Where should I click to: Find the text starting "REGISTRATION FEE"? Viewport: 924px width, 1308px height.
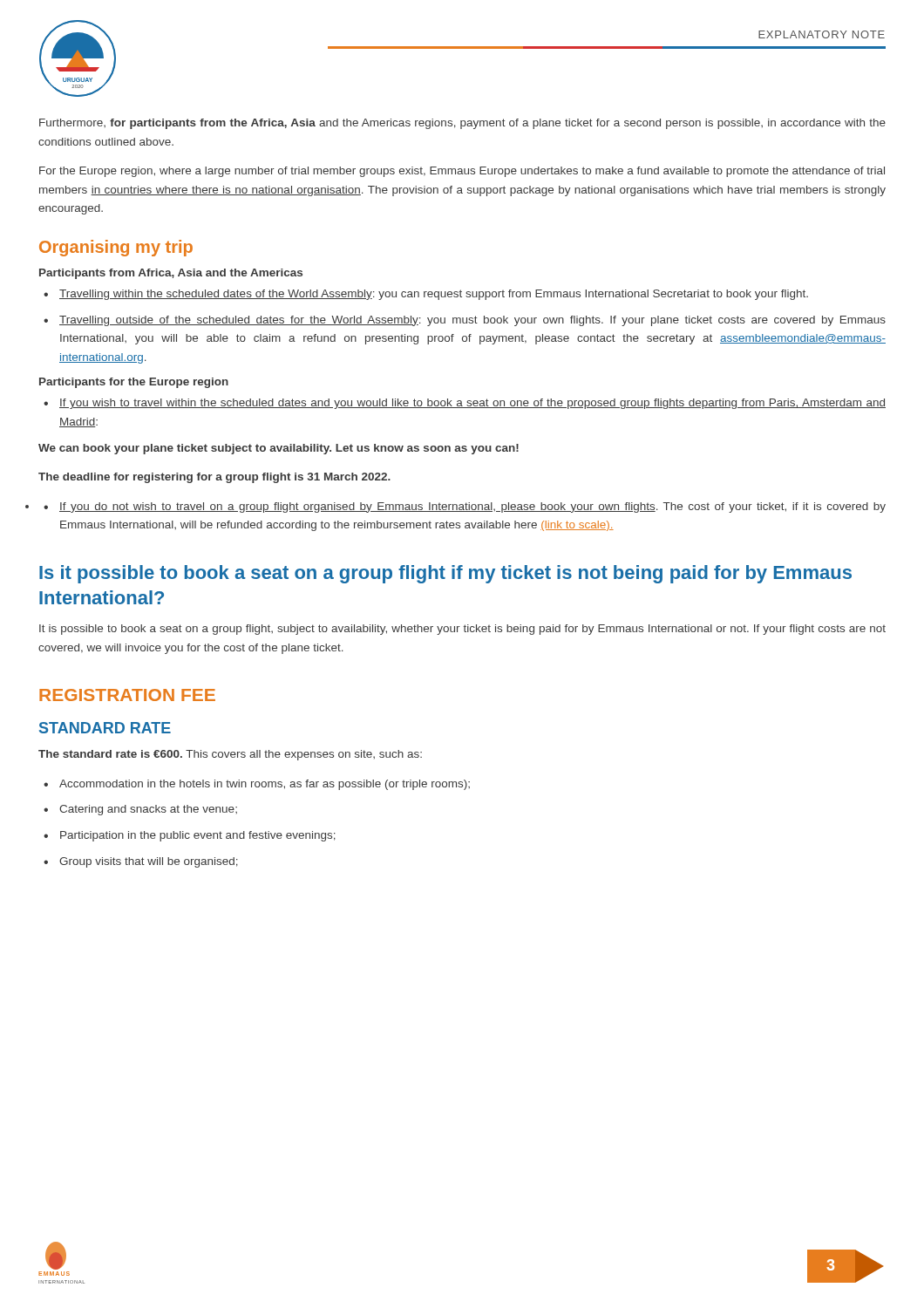pyautogui.click(x=127, y=695)
